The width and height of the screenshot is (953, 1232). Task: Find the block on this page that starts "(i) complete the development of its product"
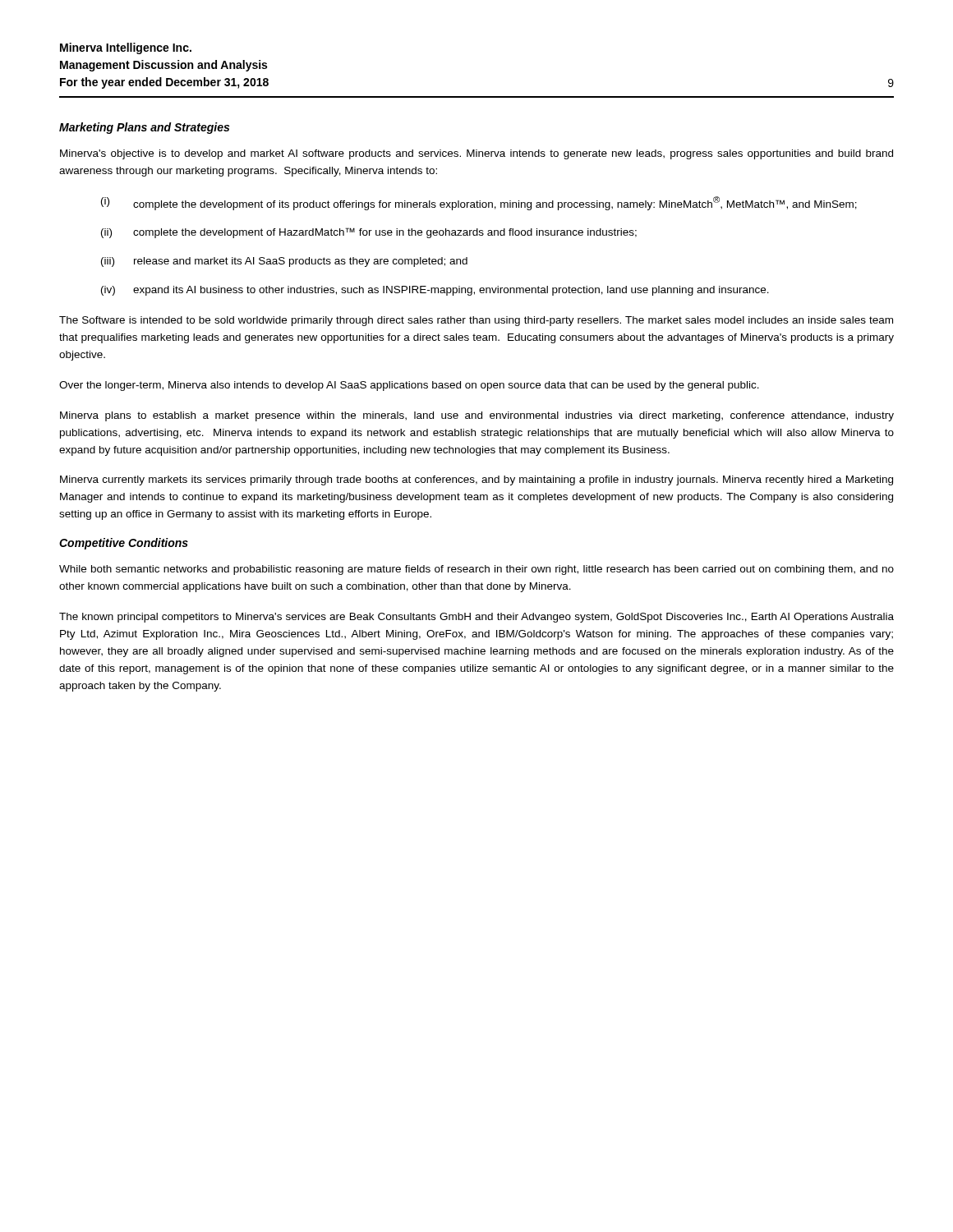pyautogui.click(x=476, y=203)
